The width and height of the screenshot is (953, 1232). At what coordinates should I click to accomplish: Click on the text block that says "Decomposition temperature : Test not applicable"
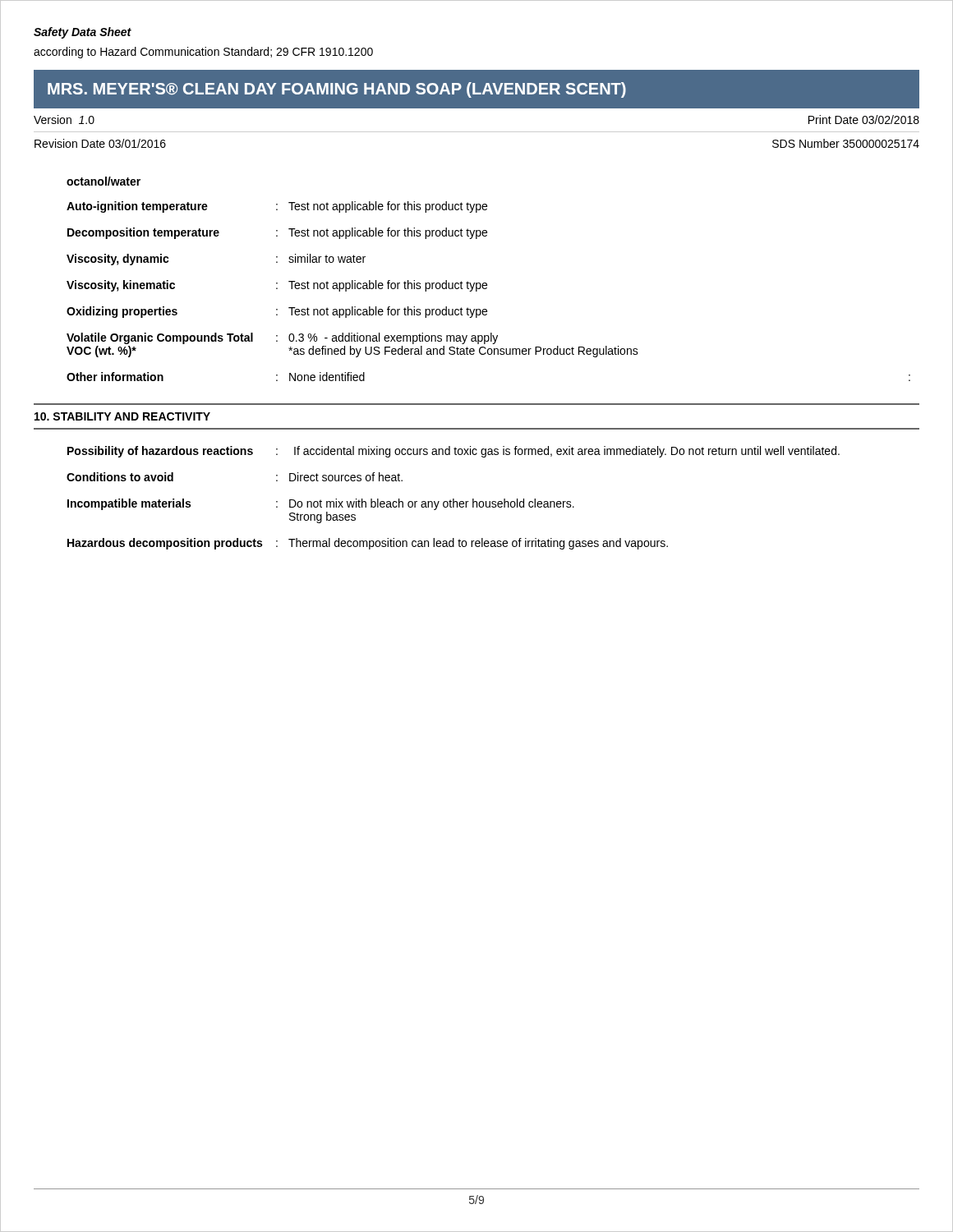pyautogui.click(x=493, y=232)
